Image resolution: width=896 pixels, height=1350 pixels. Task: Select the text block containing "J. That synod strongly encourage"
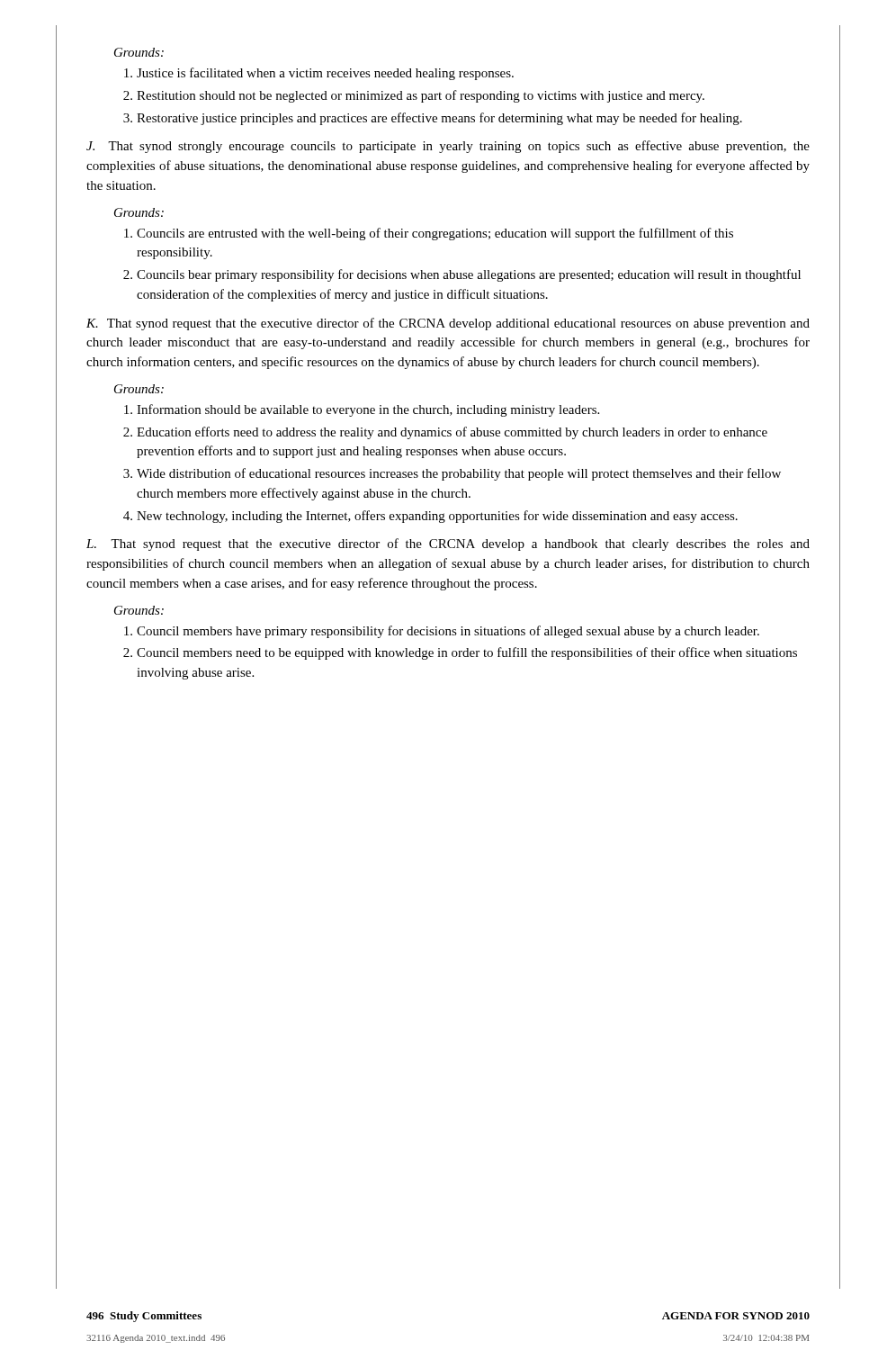point(448,166)
